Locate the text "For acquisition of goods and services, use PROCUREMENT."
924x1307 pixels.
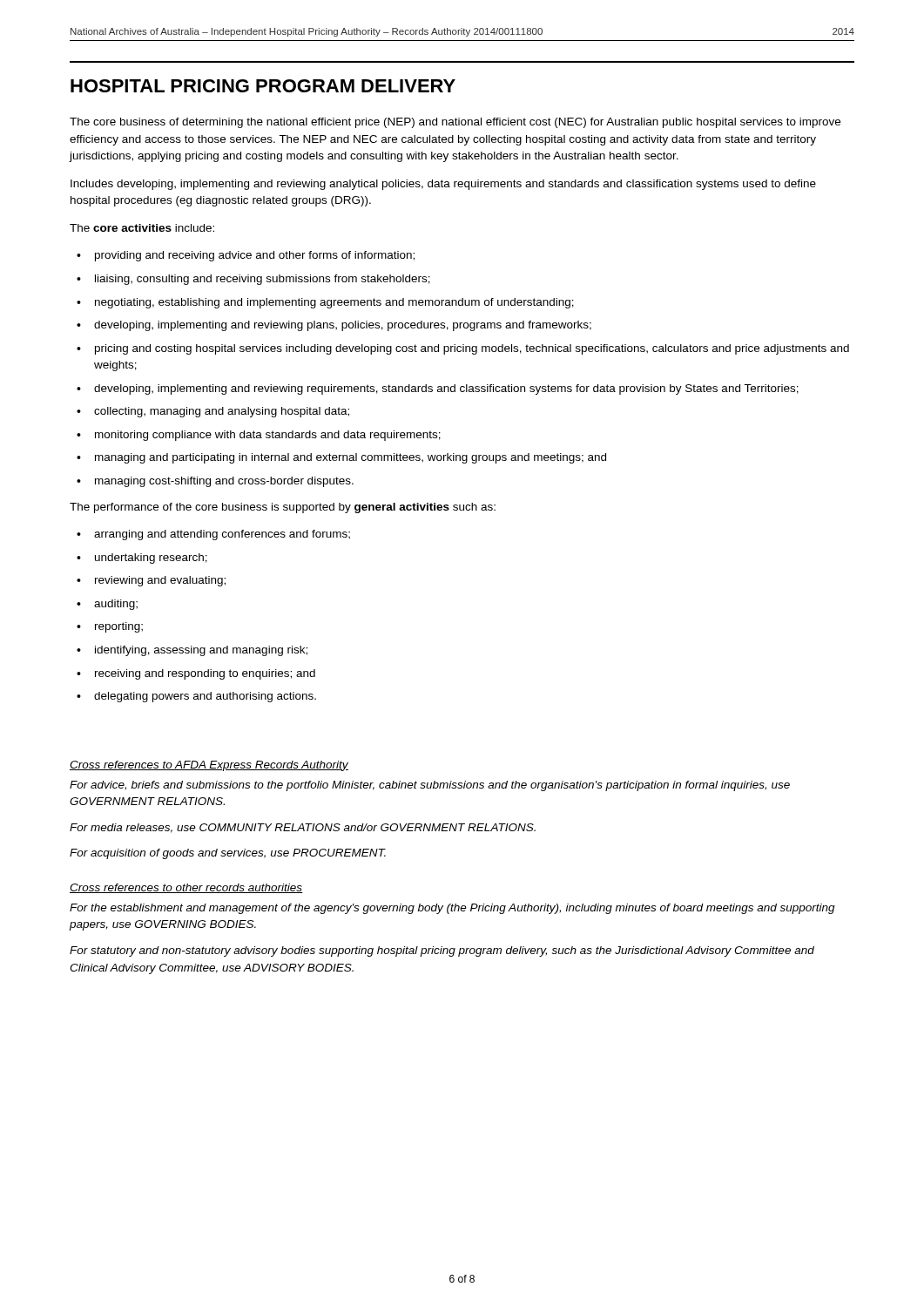point(228,853)
